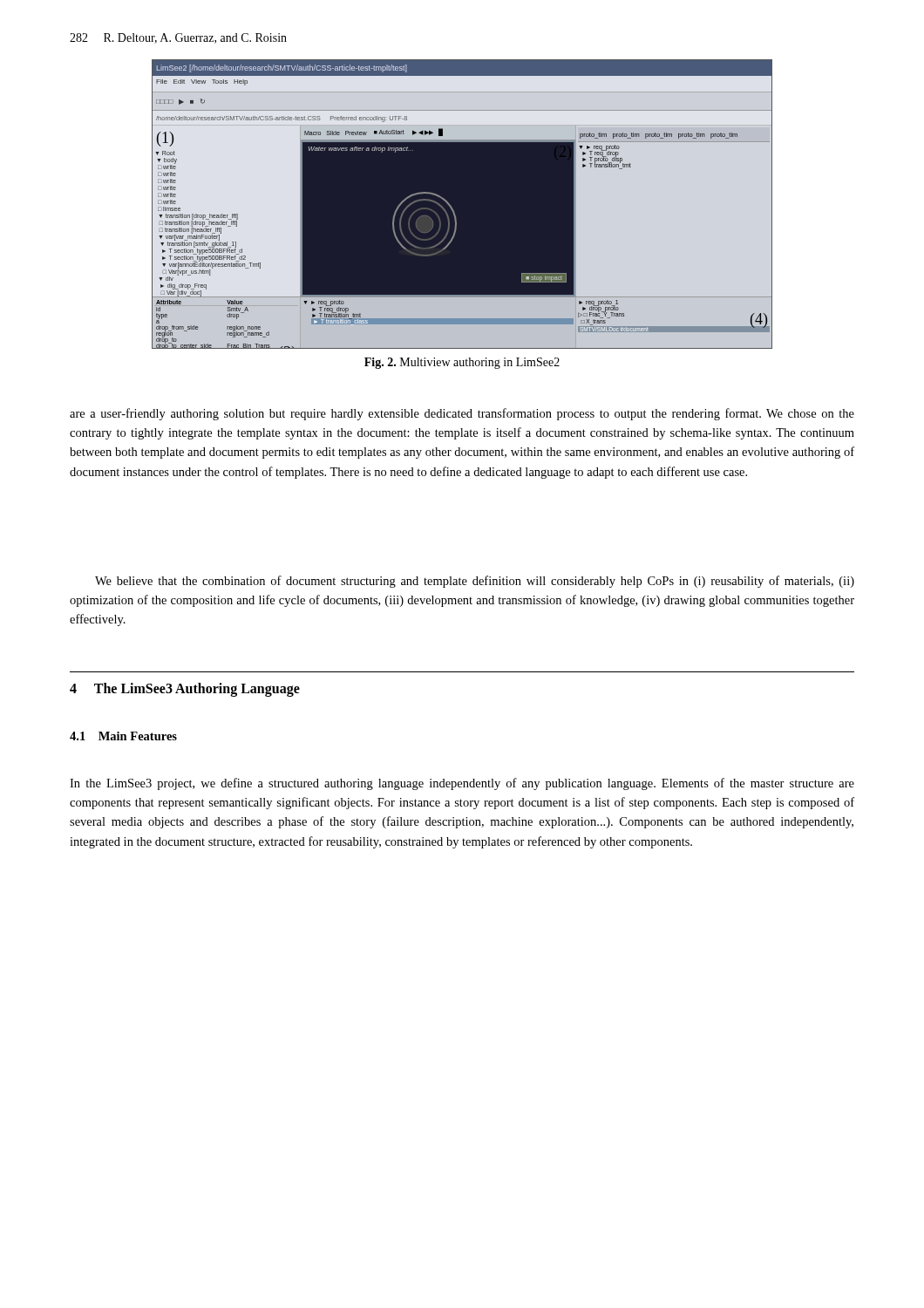
Task: Select the text block that says "We believe that the combination of"
Action: (x=462, y=600)
